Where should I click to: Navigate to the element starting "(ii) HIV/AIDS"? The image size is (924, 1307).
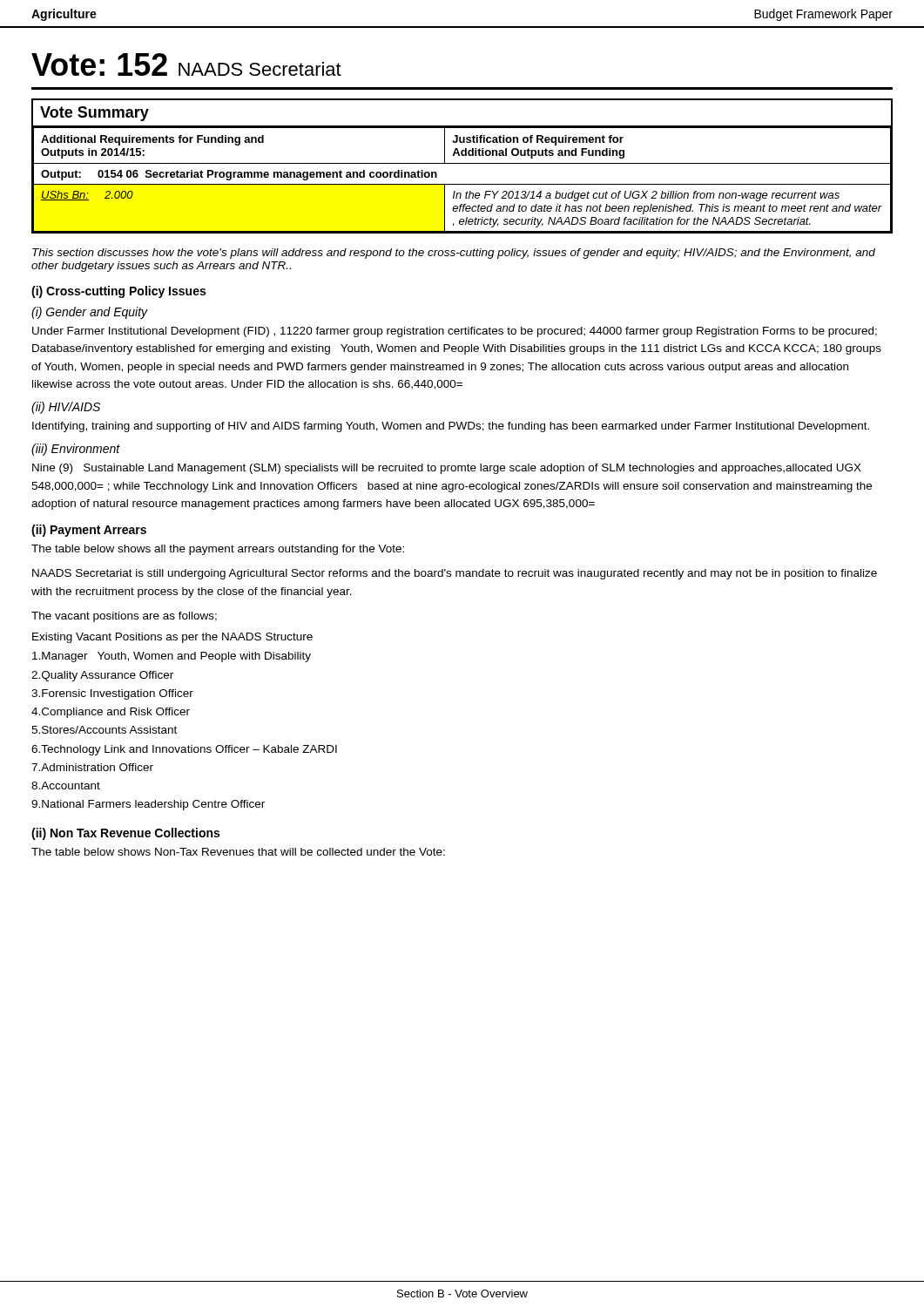pos(66,407)
